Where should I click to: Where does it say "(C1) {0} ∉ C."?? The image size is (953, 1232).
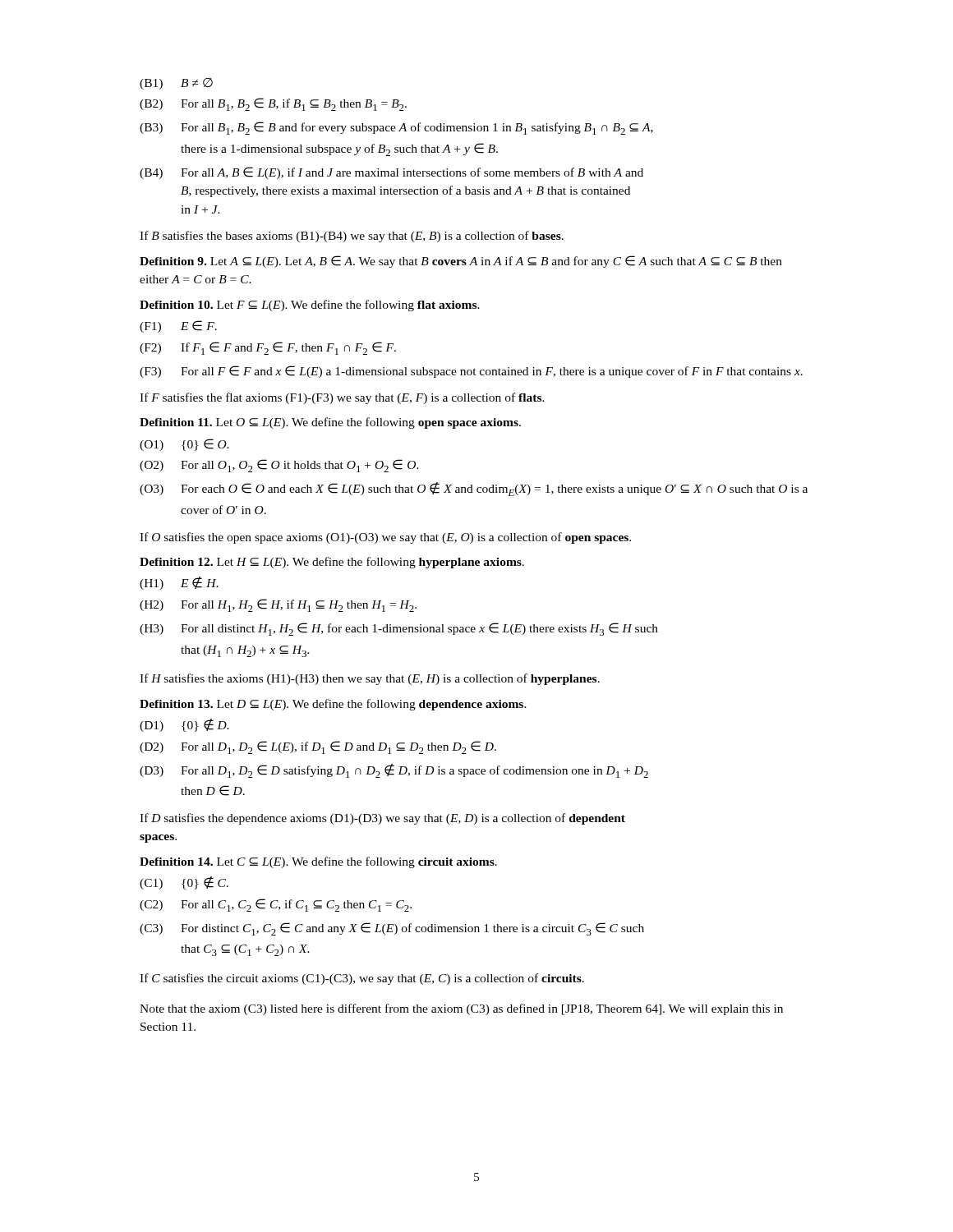[x=184, y=883]
